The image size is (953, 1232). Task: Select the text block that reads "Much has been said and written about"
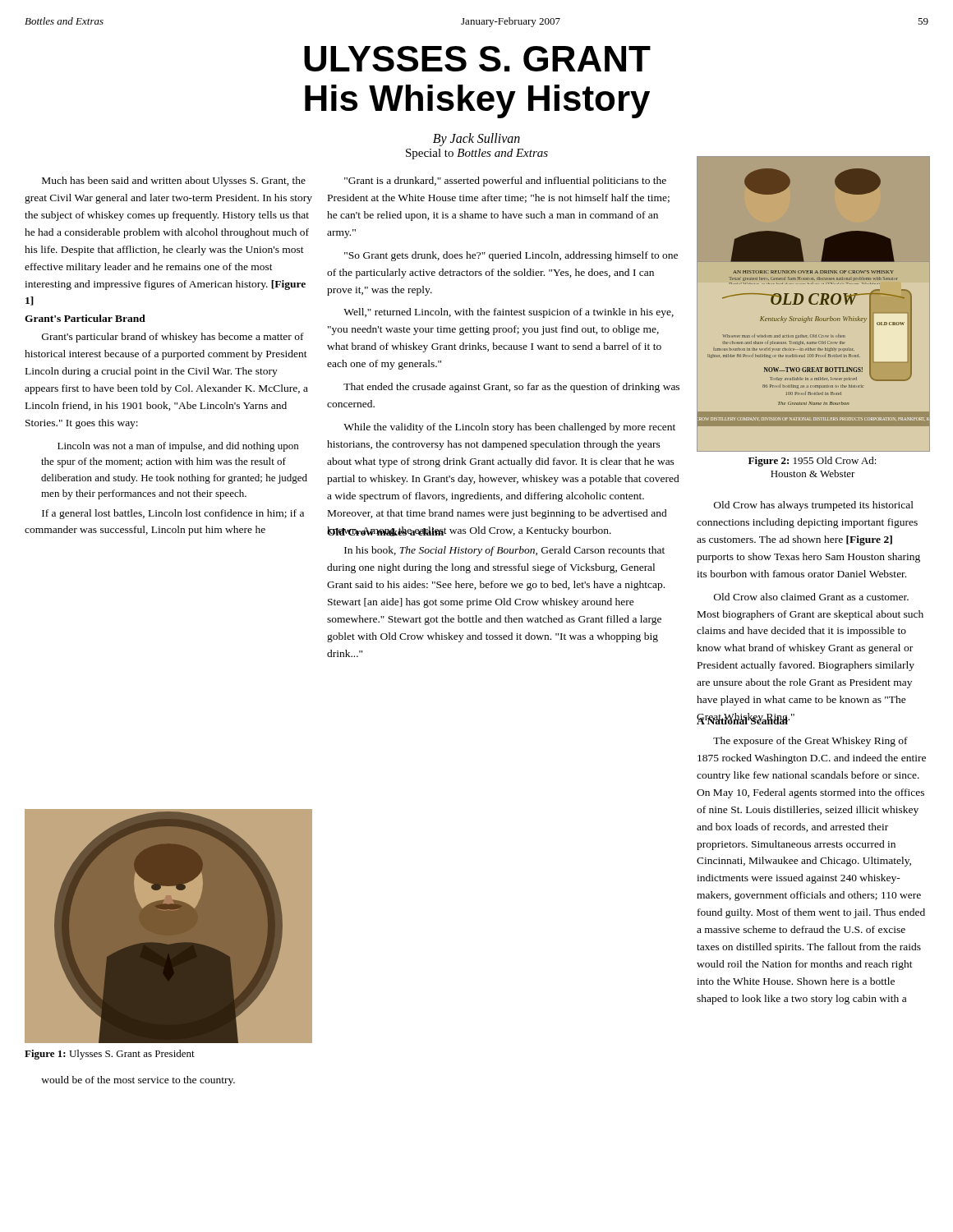[x=168, y=241]
